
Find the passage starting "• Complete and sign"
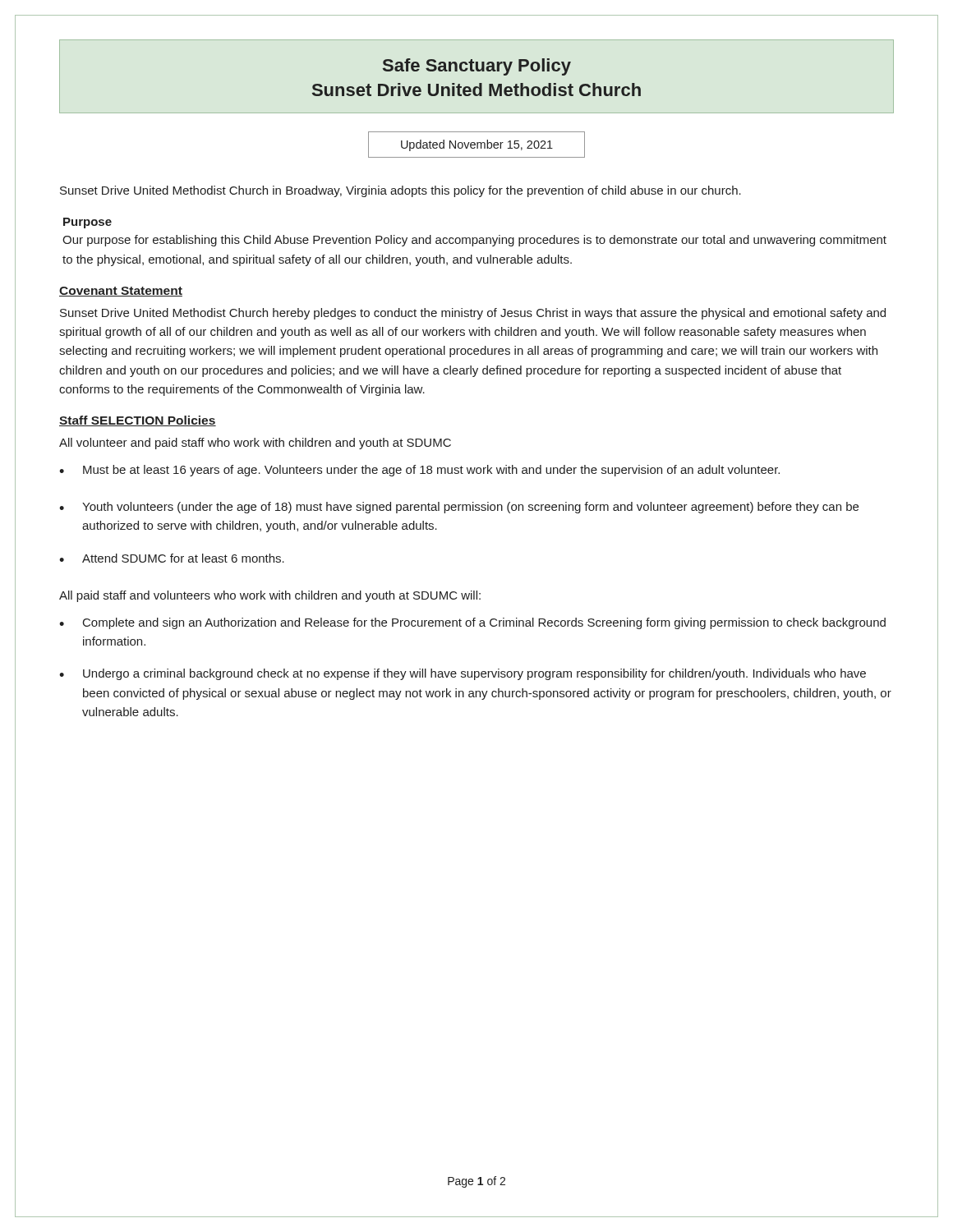point(476,632)
